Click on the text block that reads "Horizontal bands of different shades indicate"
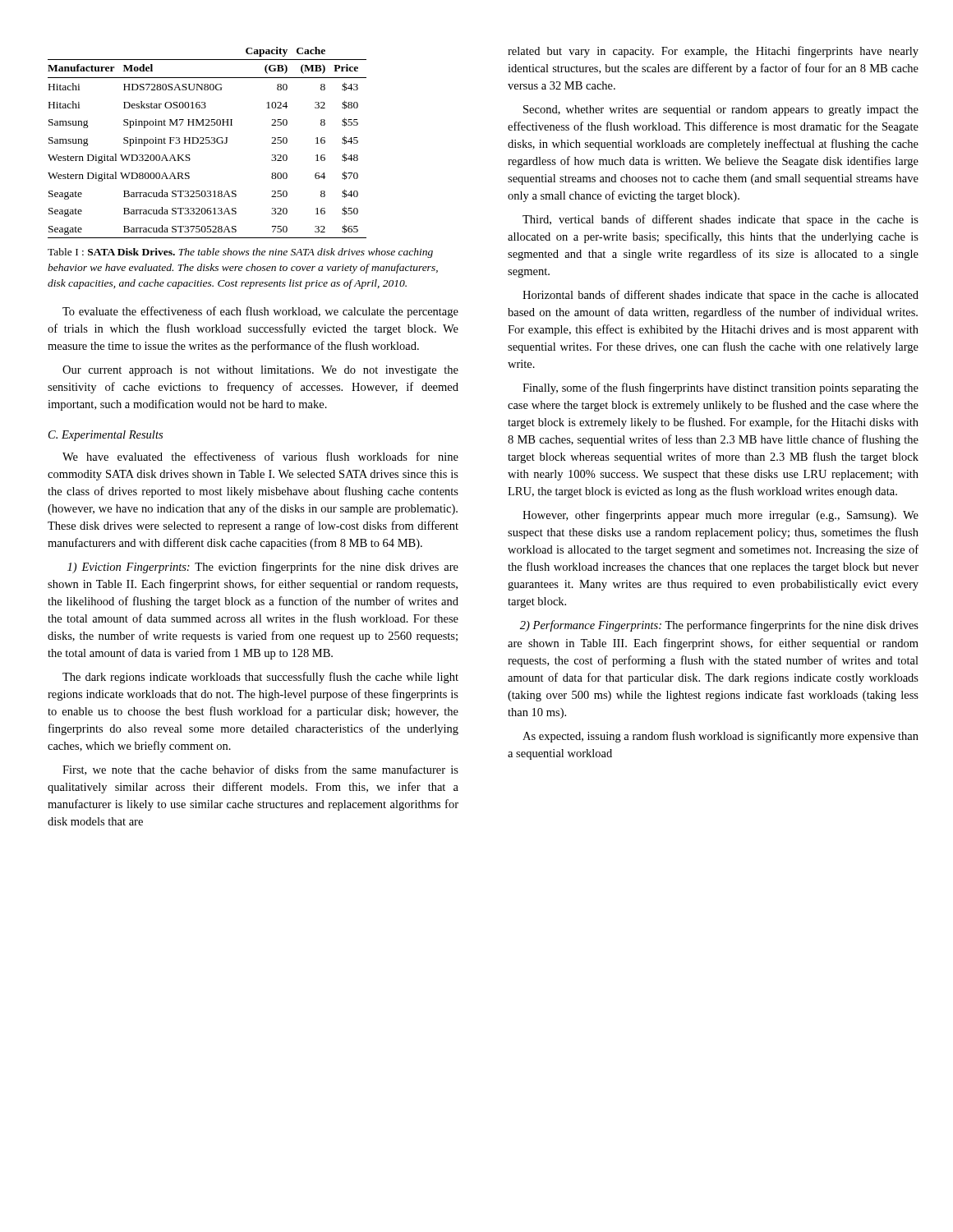This screenshot has height=1232, width=953. tap(713, 330)
